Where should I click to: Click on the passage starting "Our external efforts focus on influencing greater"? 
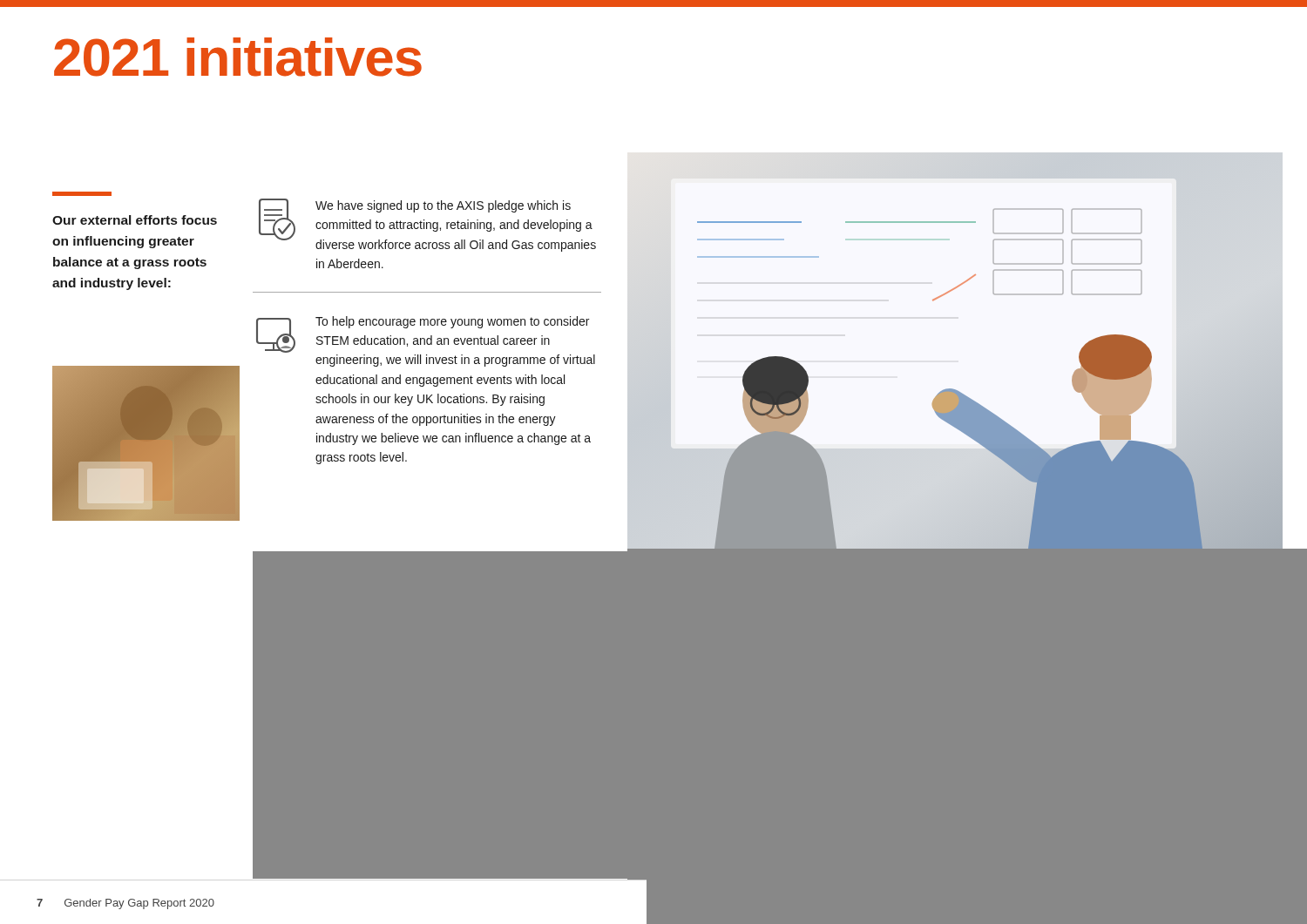[142, 243]
